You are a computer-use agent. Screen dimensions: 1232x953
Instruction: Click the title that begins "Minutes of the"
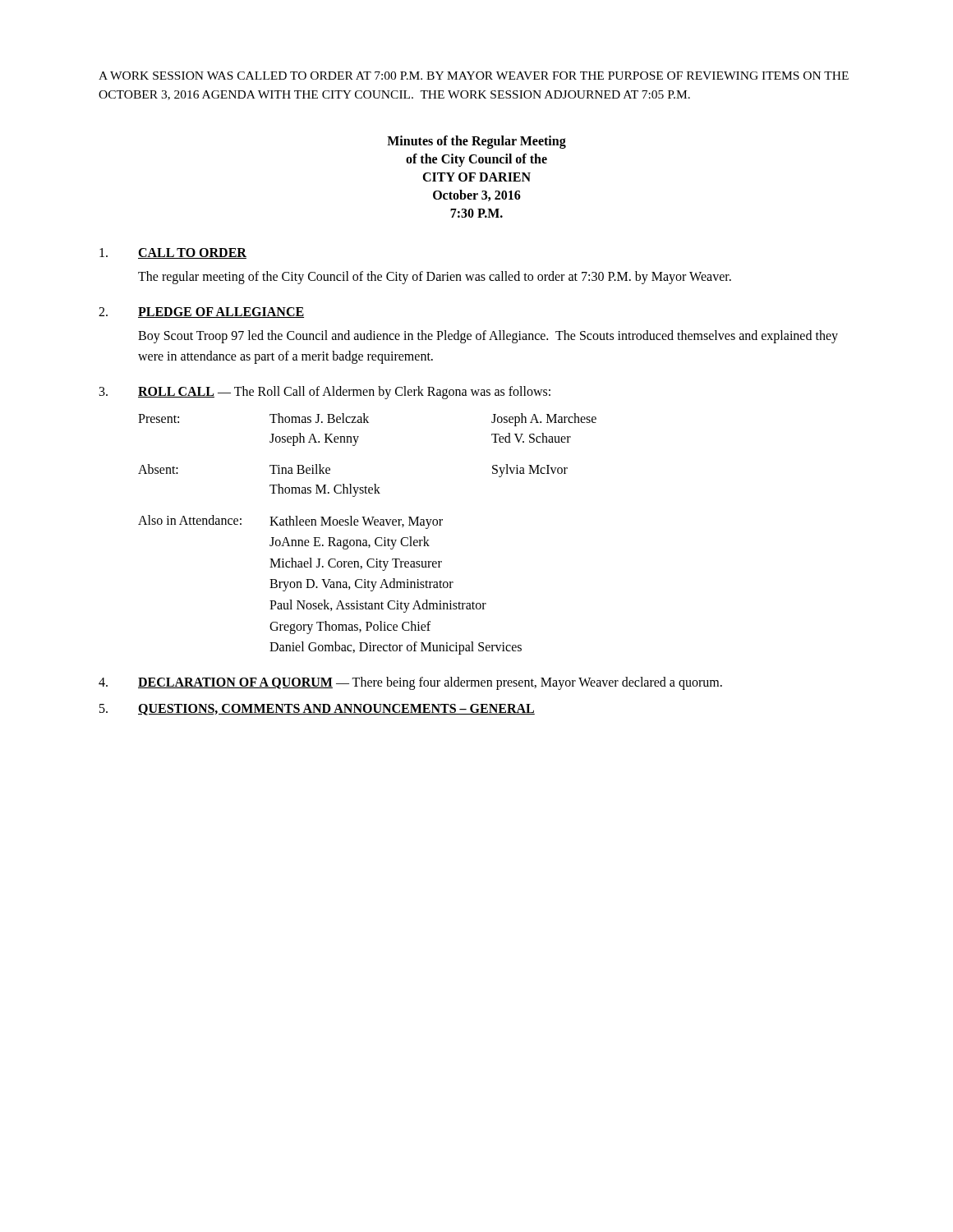(476, 140)
